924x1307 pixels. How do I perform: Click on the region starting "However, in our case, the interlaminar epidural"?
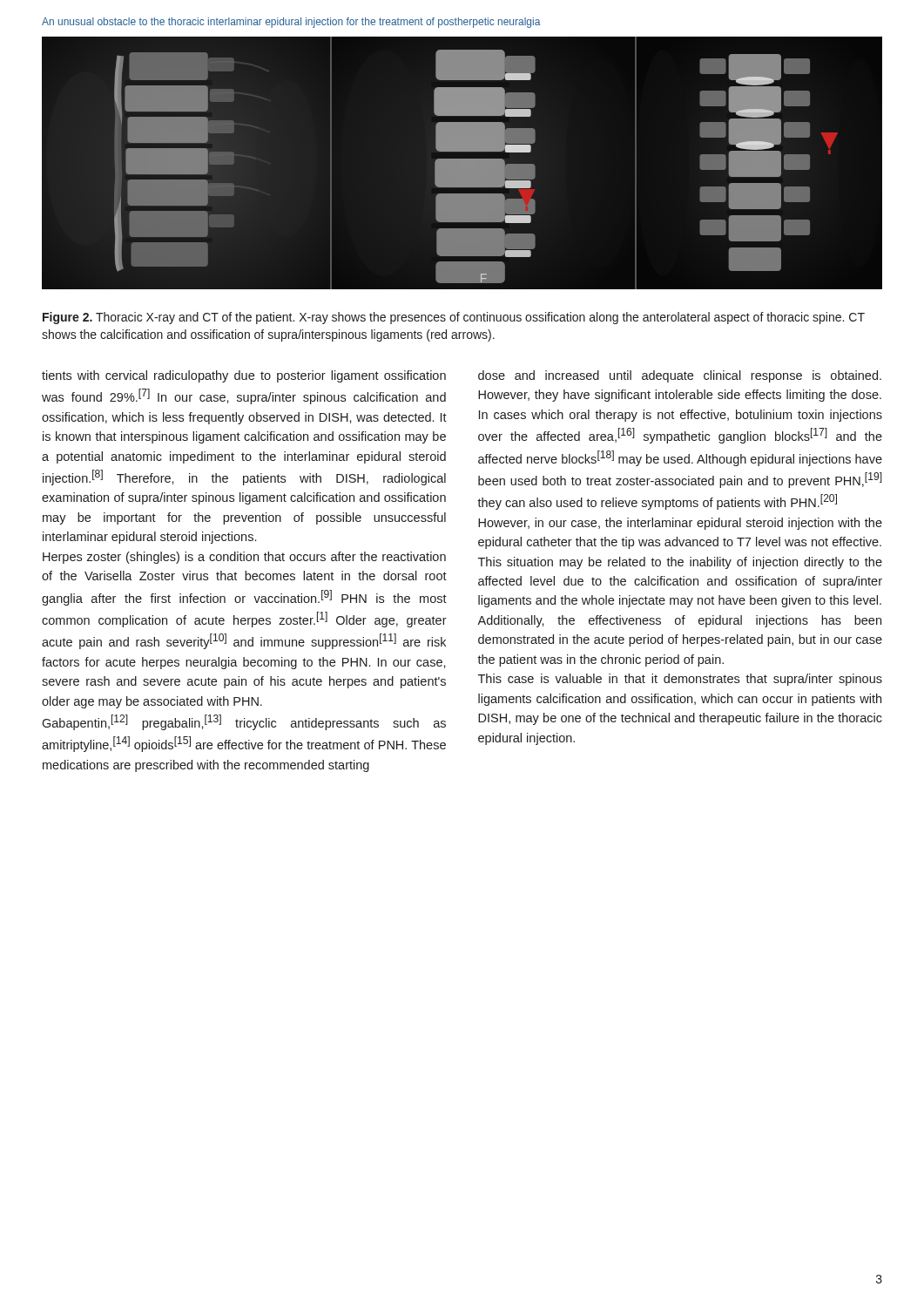(680, 591)
